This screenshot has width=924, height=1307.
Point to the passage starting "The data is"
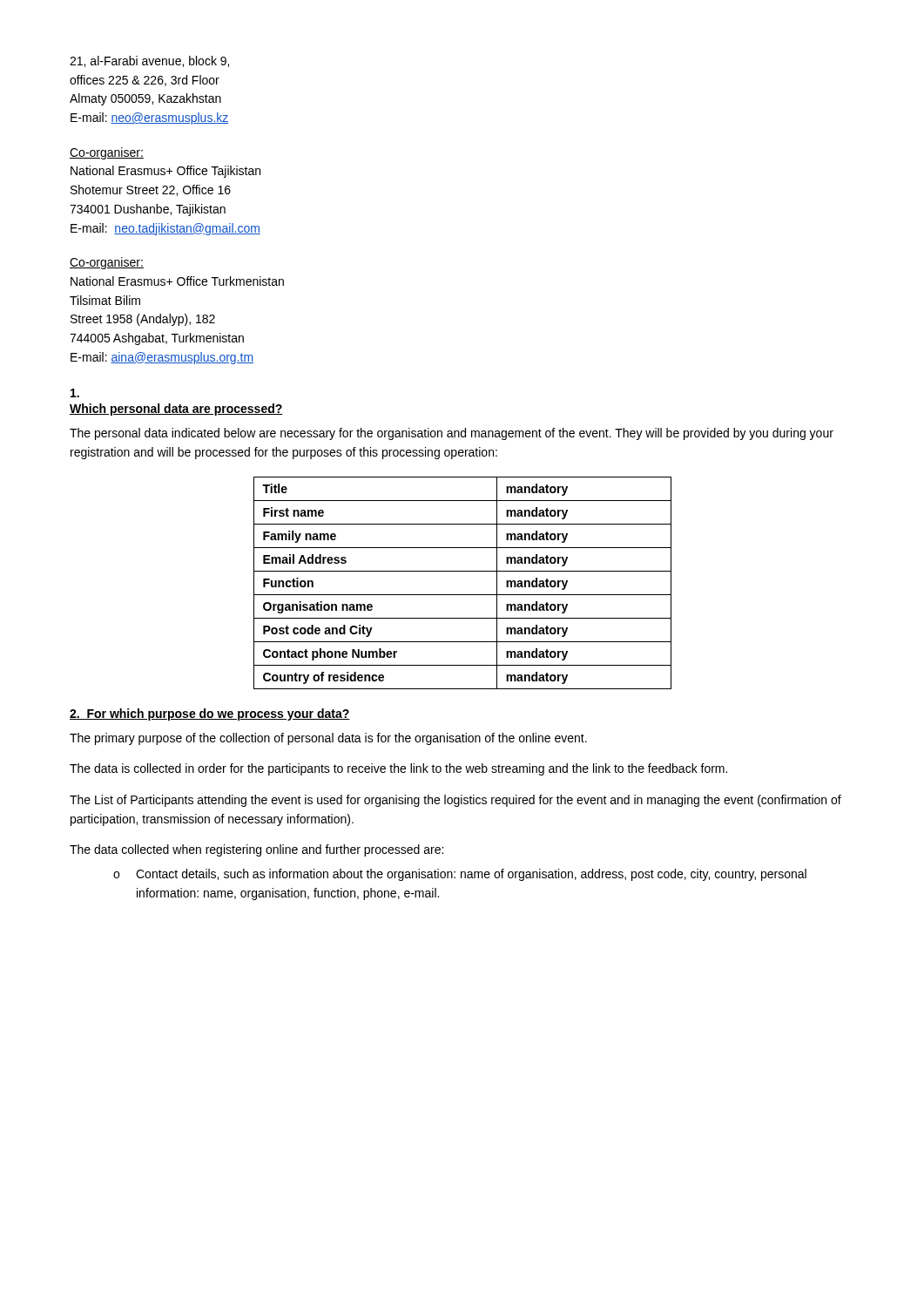(x=399, y=769)
